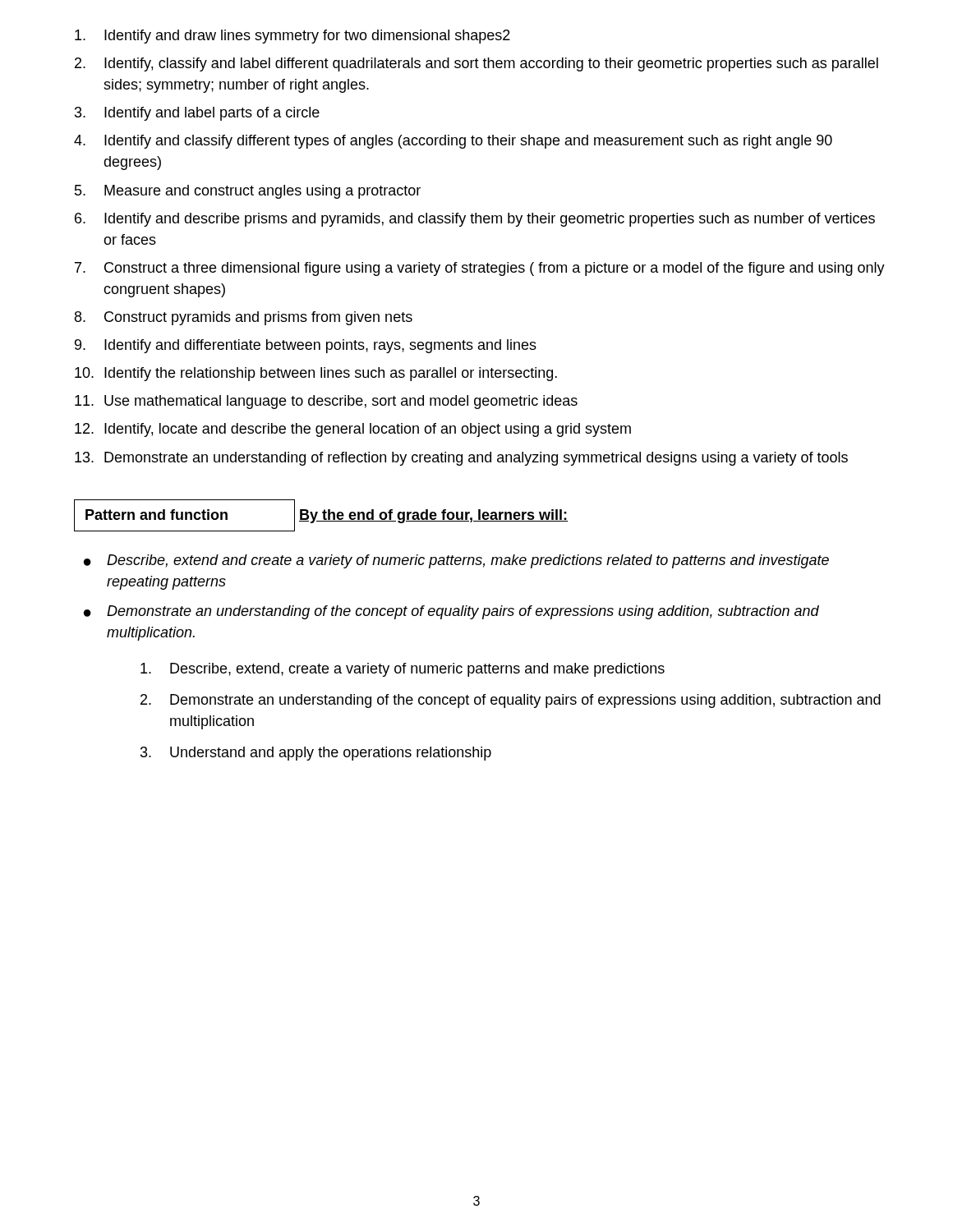Select the list item that reads "7. Construct a"
Image resolution: width=953 pixels, height=1232 pixels.
tap(481, 278)
